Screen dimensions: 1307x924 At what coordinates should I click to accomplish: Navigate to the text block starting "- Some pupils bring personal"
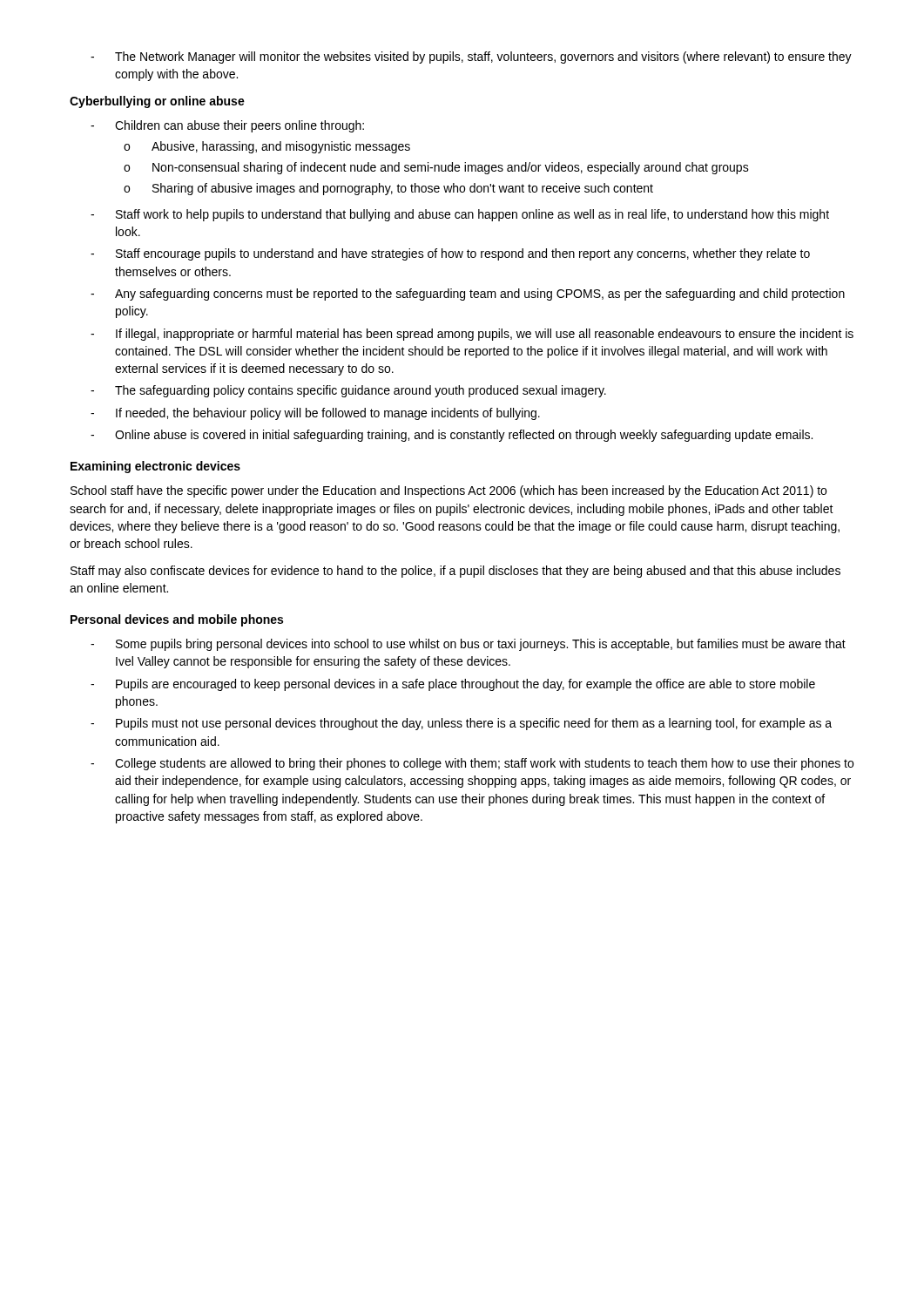pos(471,653)
